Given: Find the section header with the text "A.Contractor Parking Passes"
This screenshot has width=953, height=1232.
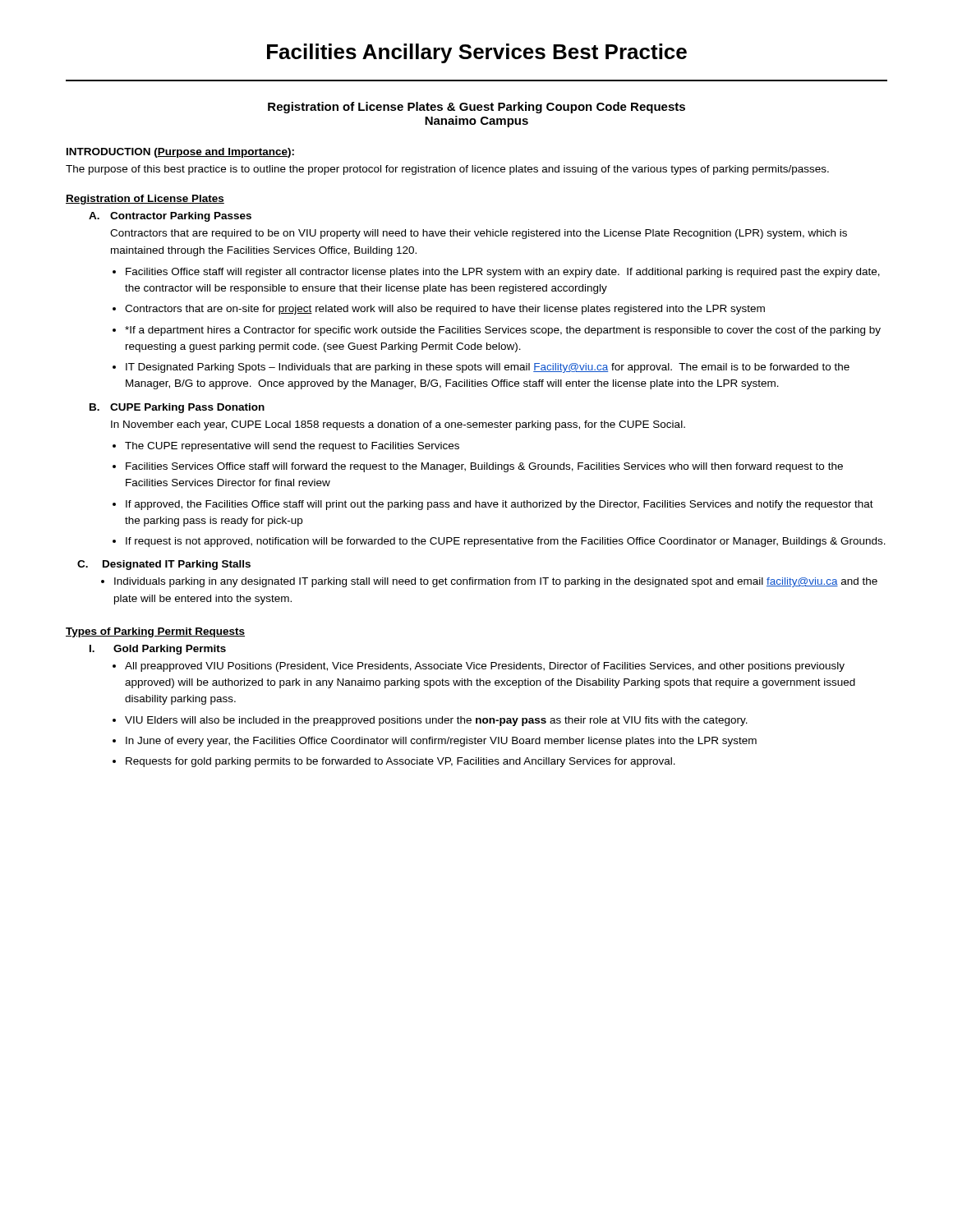Looking at the screenshot, I should (x=170, y=216).
